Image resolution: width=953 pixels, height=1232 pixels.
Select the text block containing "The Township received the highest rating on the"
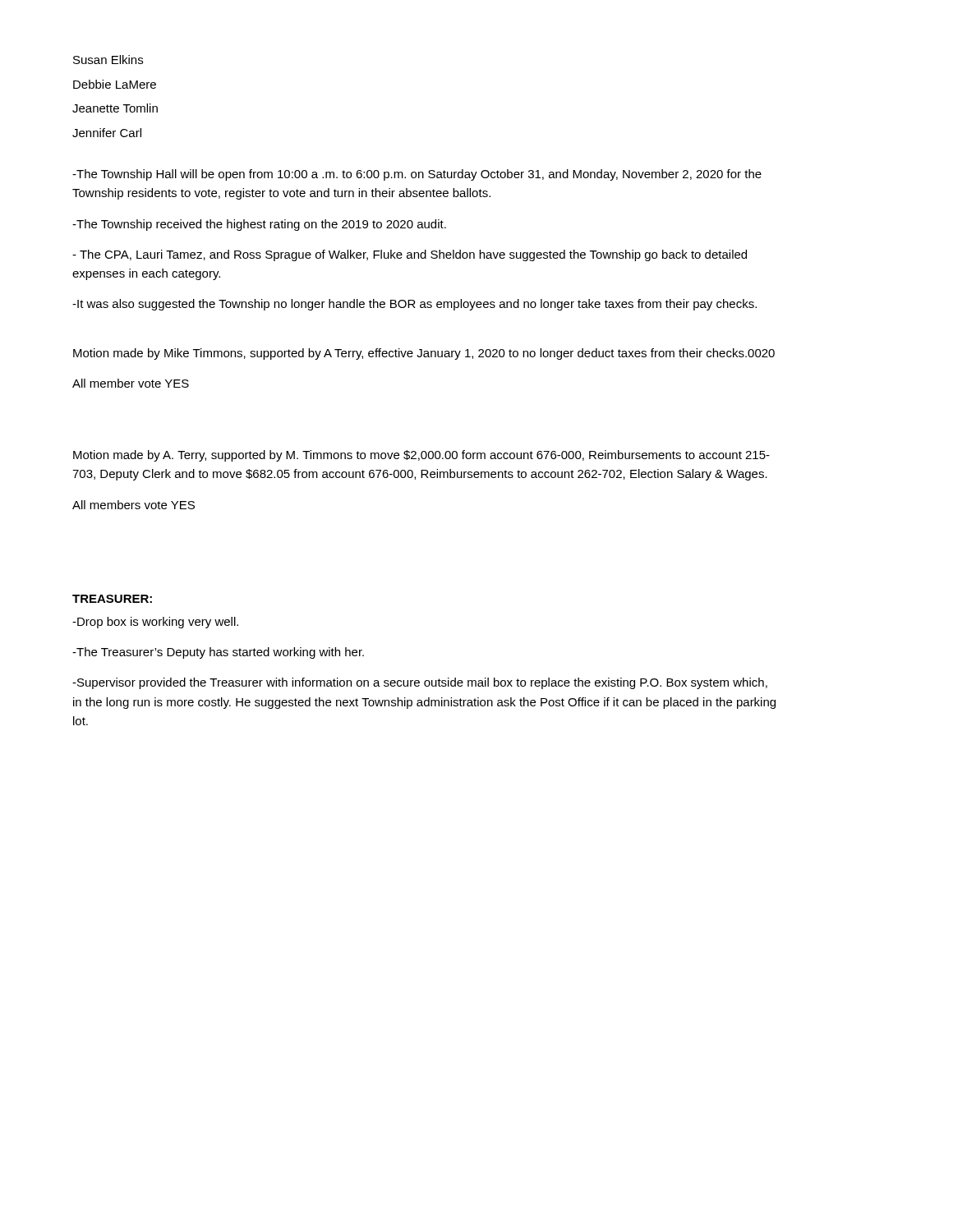point(260,223)
